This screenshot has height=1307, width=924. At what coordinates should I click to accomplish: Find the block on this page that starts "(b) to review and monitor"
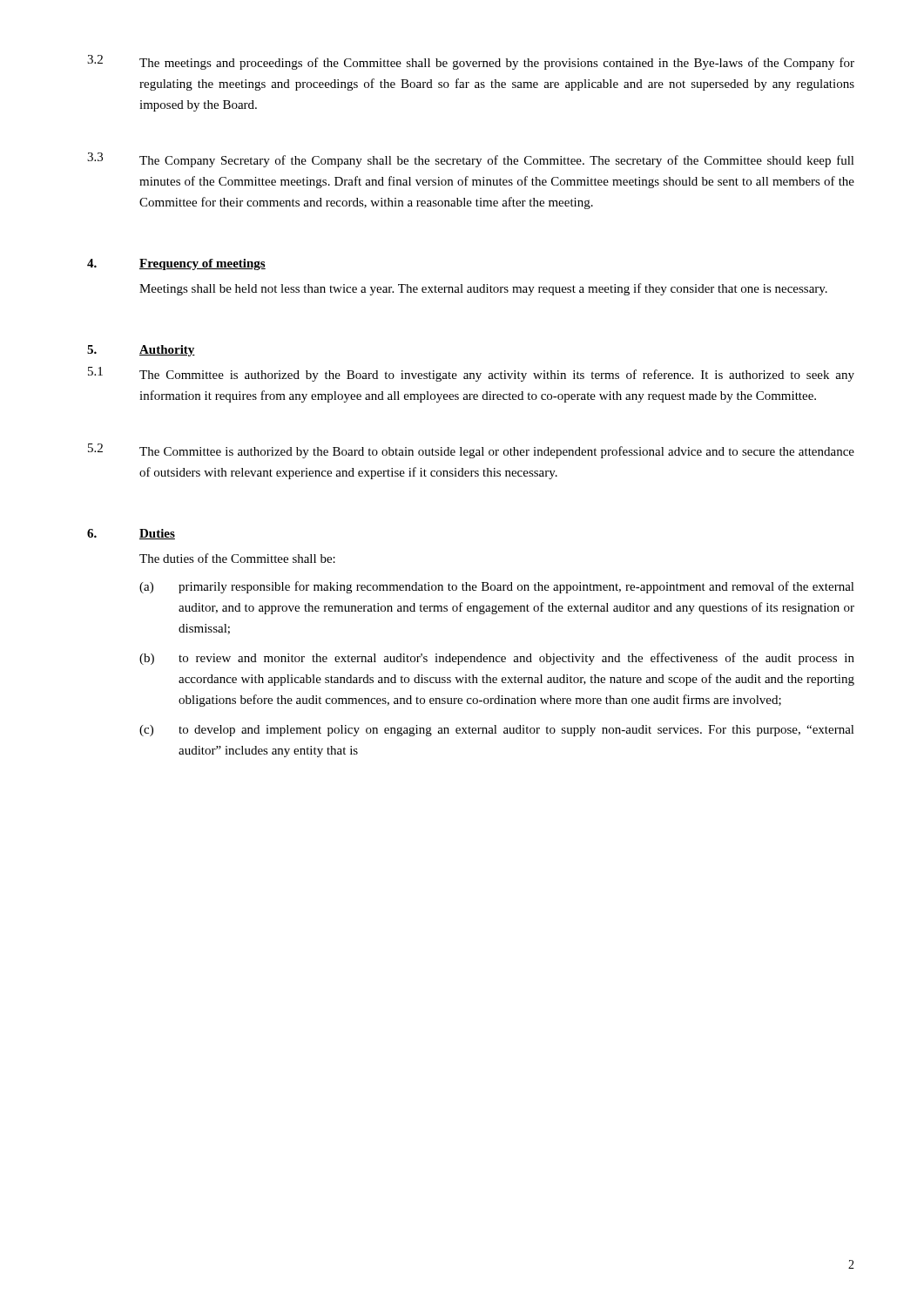point(497,679)
